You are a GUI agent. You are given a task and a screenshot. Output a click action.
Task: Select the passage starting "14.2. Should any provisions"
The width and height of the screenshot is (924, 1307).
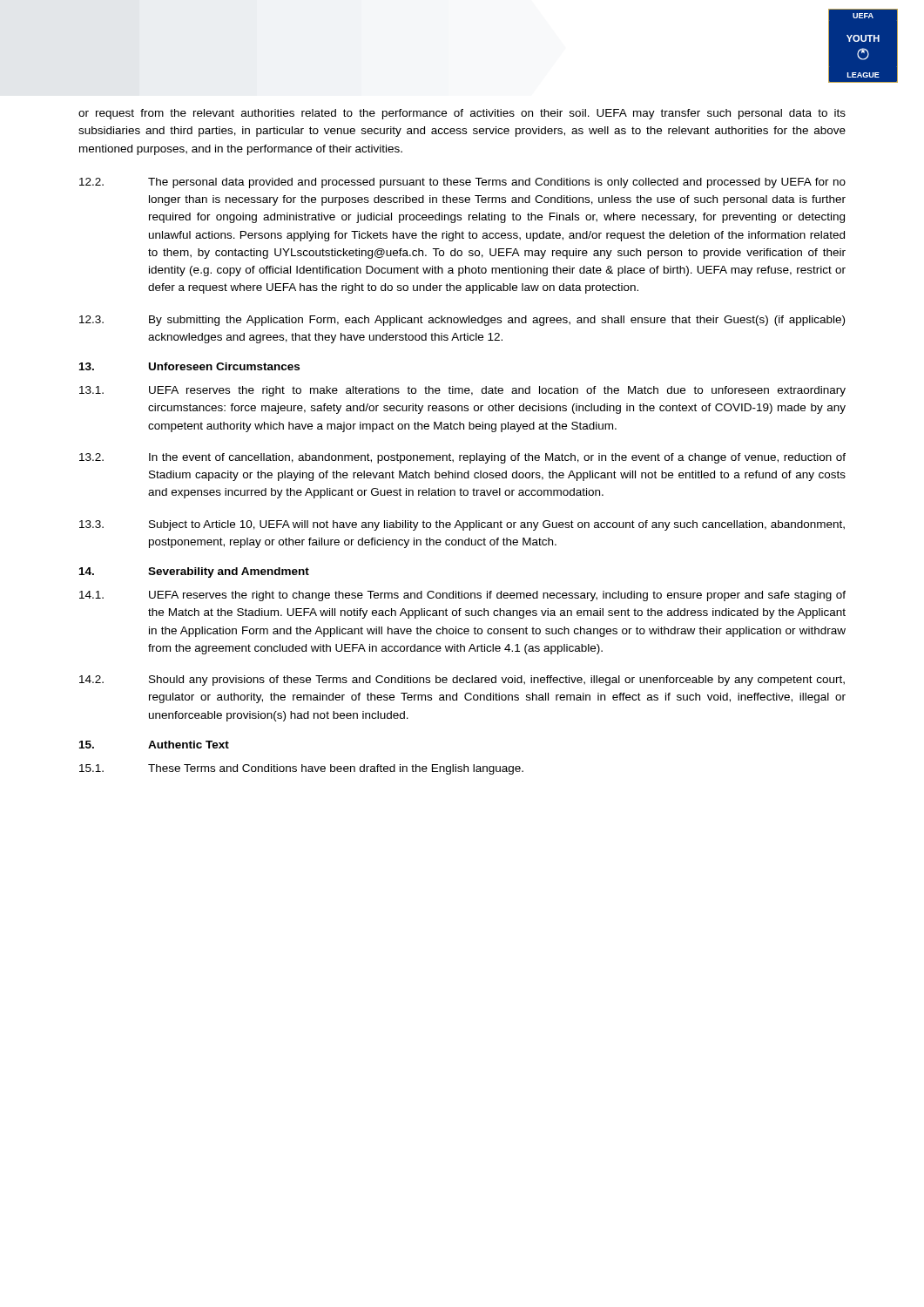pos(462,697)
